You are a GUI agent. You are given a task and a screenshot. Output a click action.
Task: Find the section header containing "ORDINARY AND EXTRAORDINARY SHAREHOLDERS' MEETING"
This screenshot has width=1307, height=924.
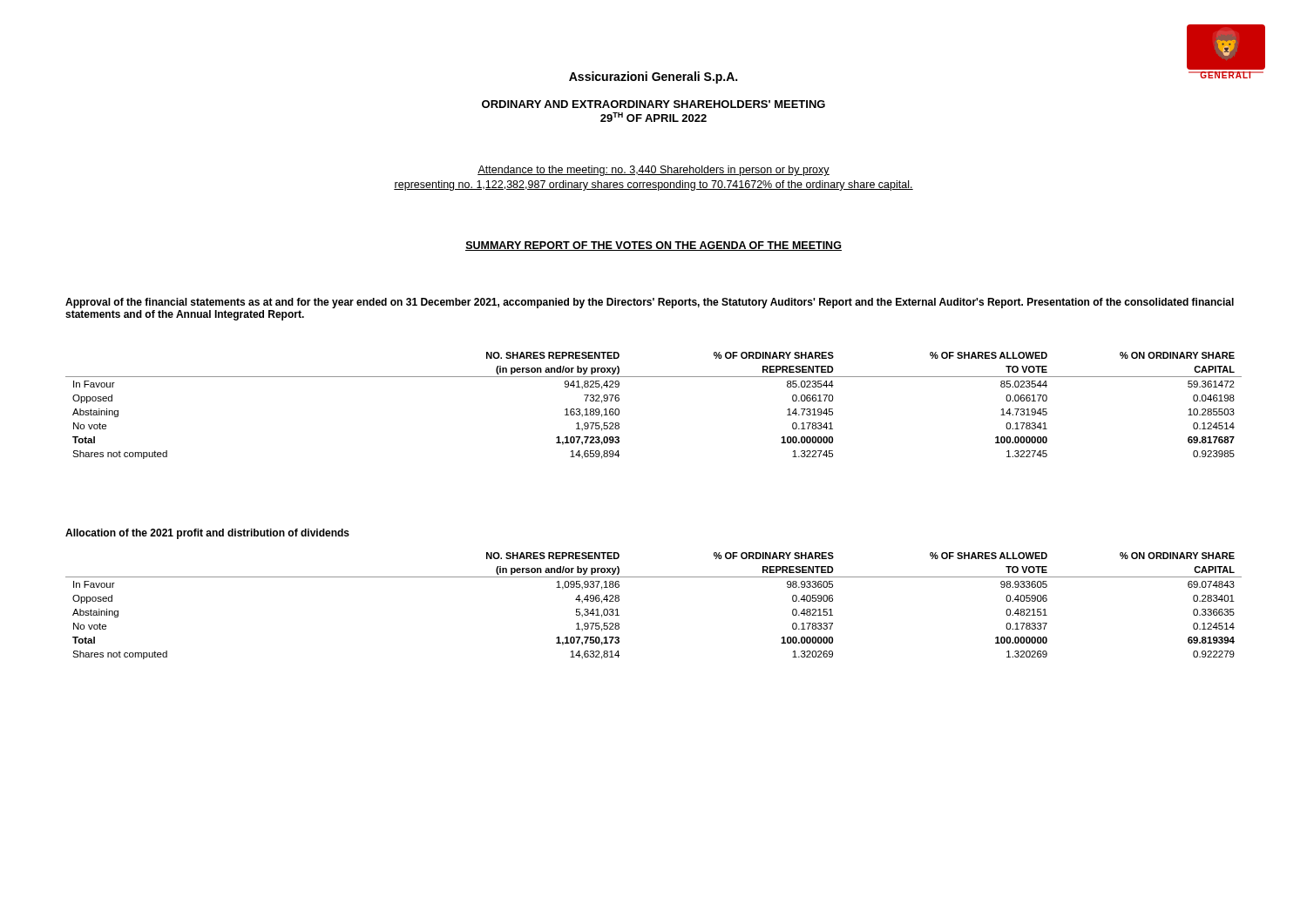654,111
